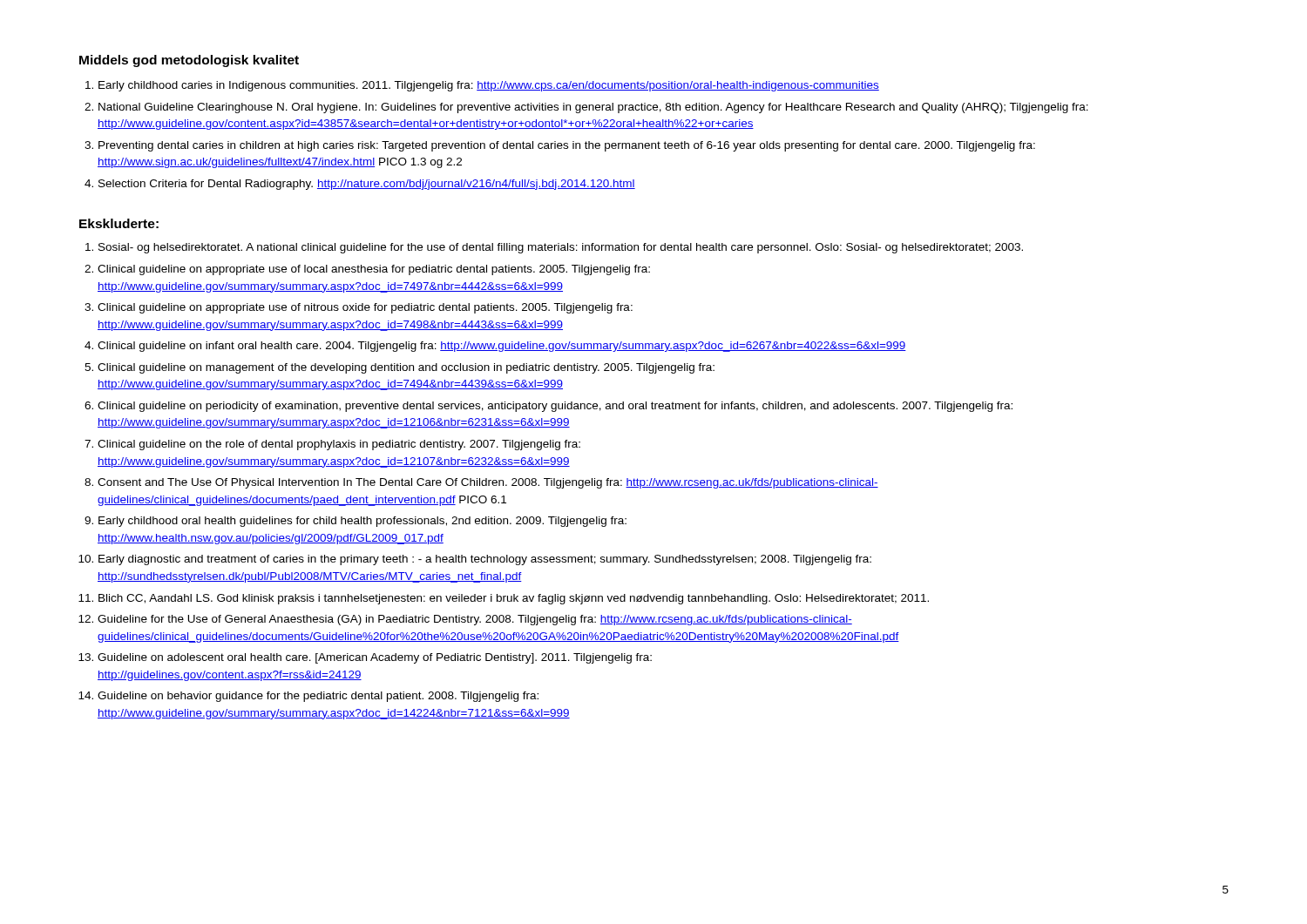
Task: Locate the text "Middels god metodologisk kvalitet"
Action: 189,60
